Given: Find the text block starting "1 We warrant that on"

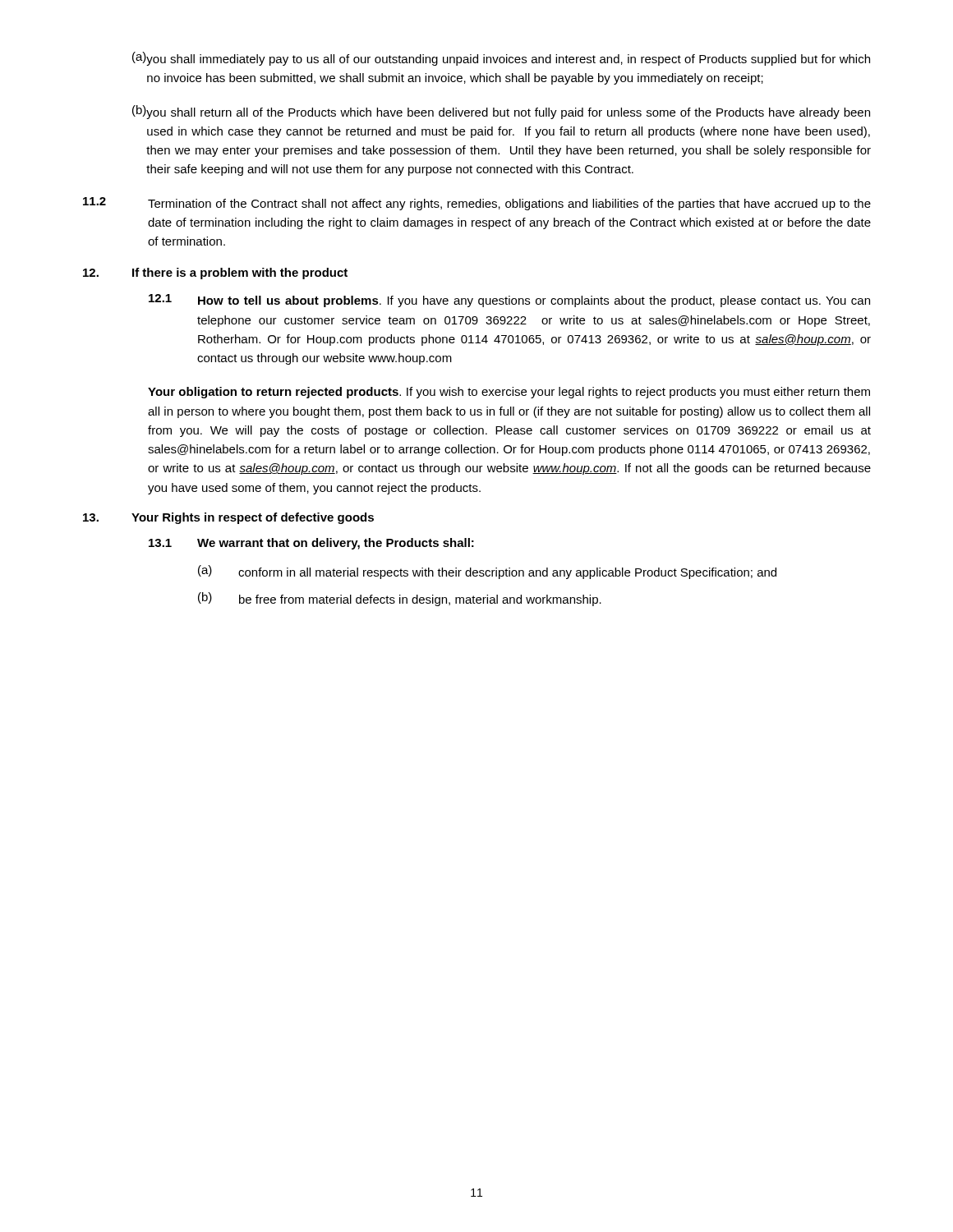Looking at the screenshot, I should tap(311, 542).
